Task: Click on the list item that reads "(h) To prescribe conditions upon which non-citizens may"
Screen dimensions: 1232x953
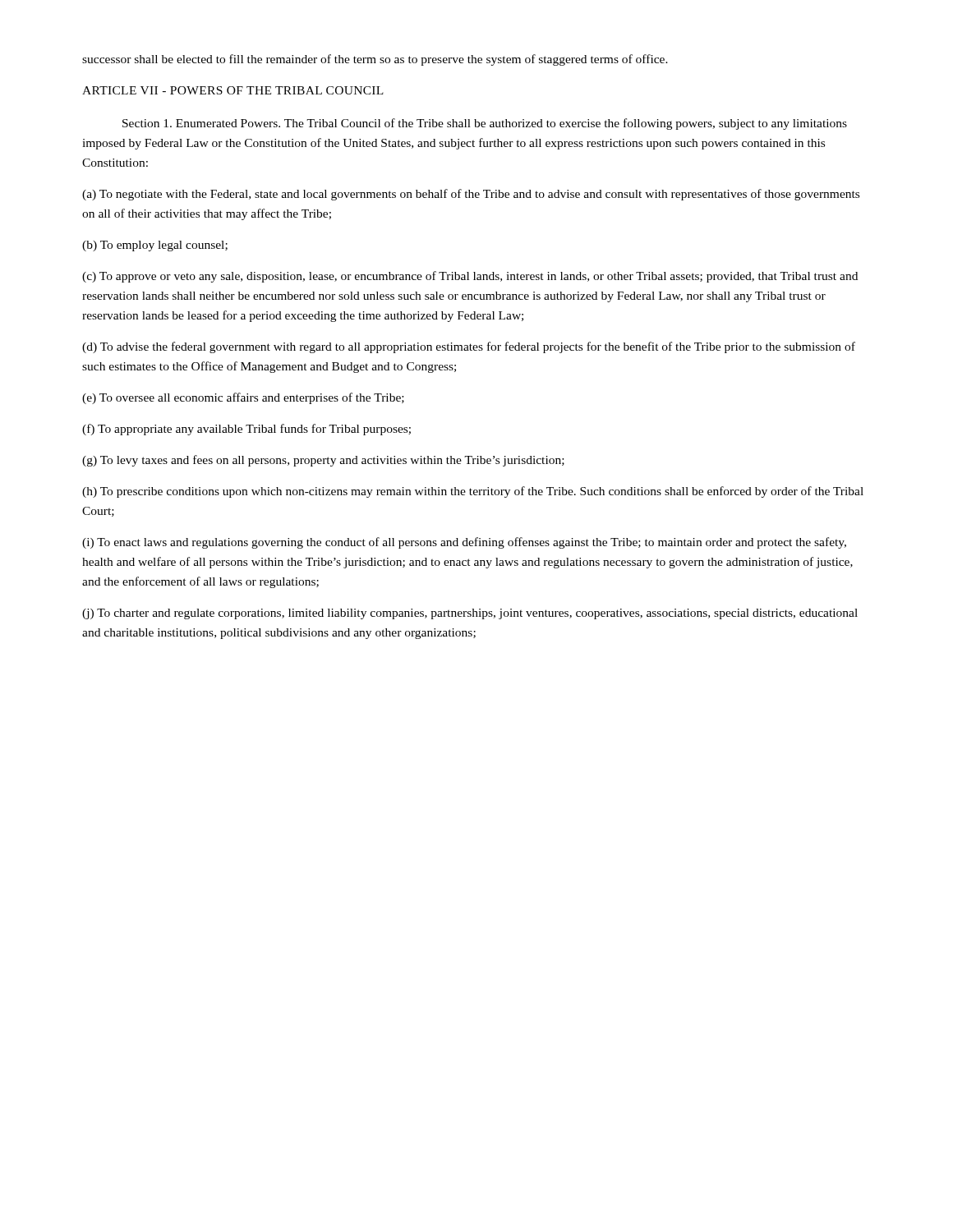Action: (x=473, y=501)
